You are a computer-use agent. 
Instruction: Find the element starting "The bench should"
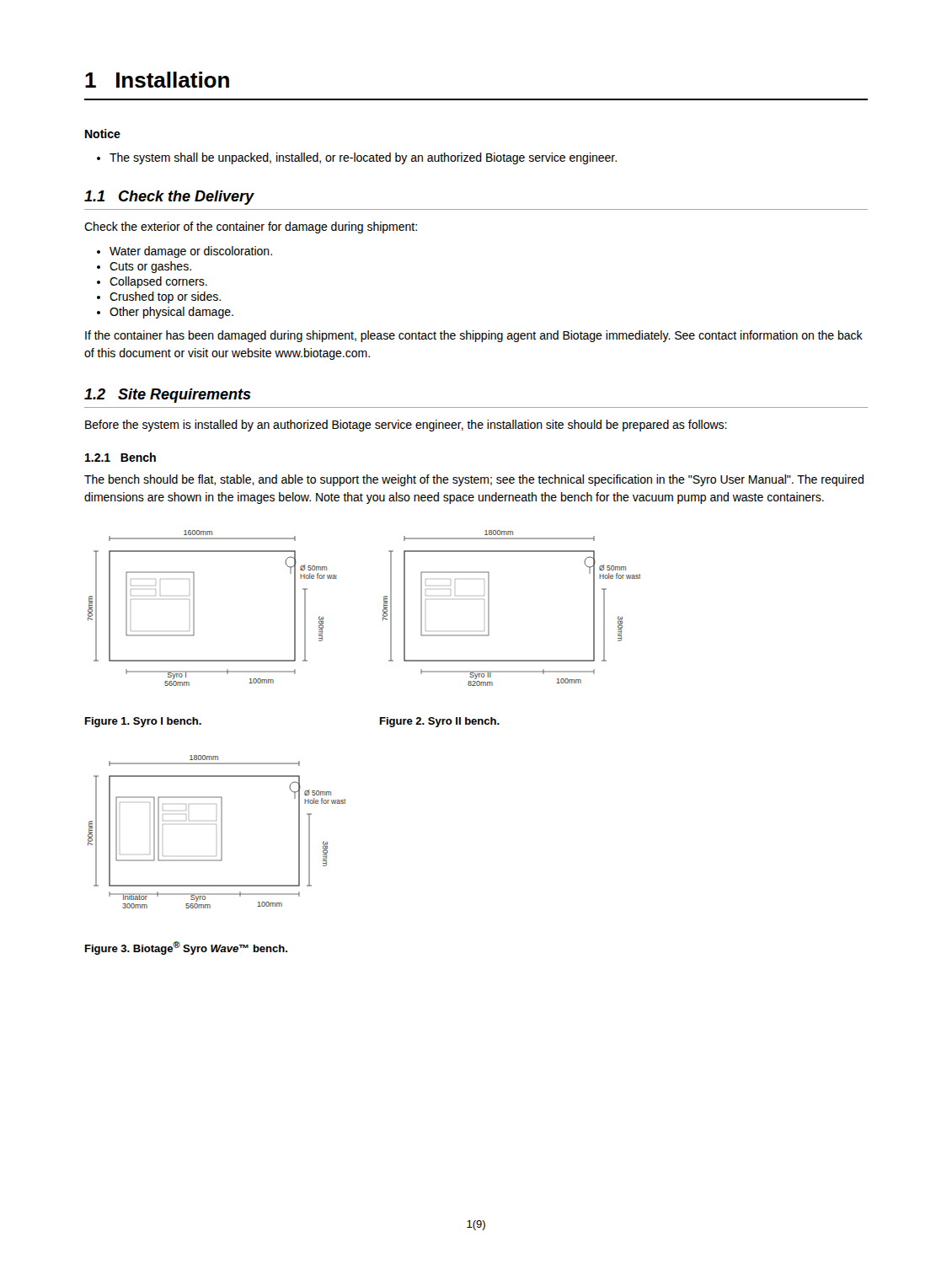476,489
